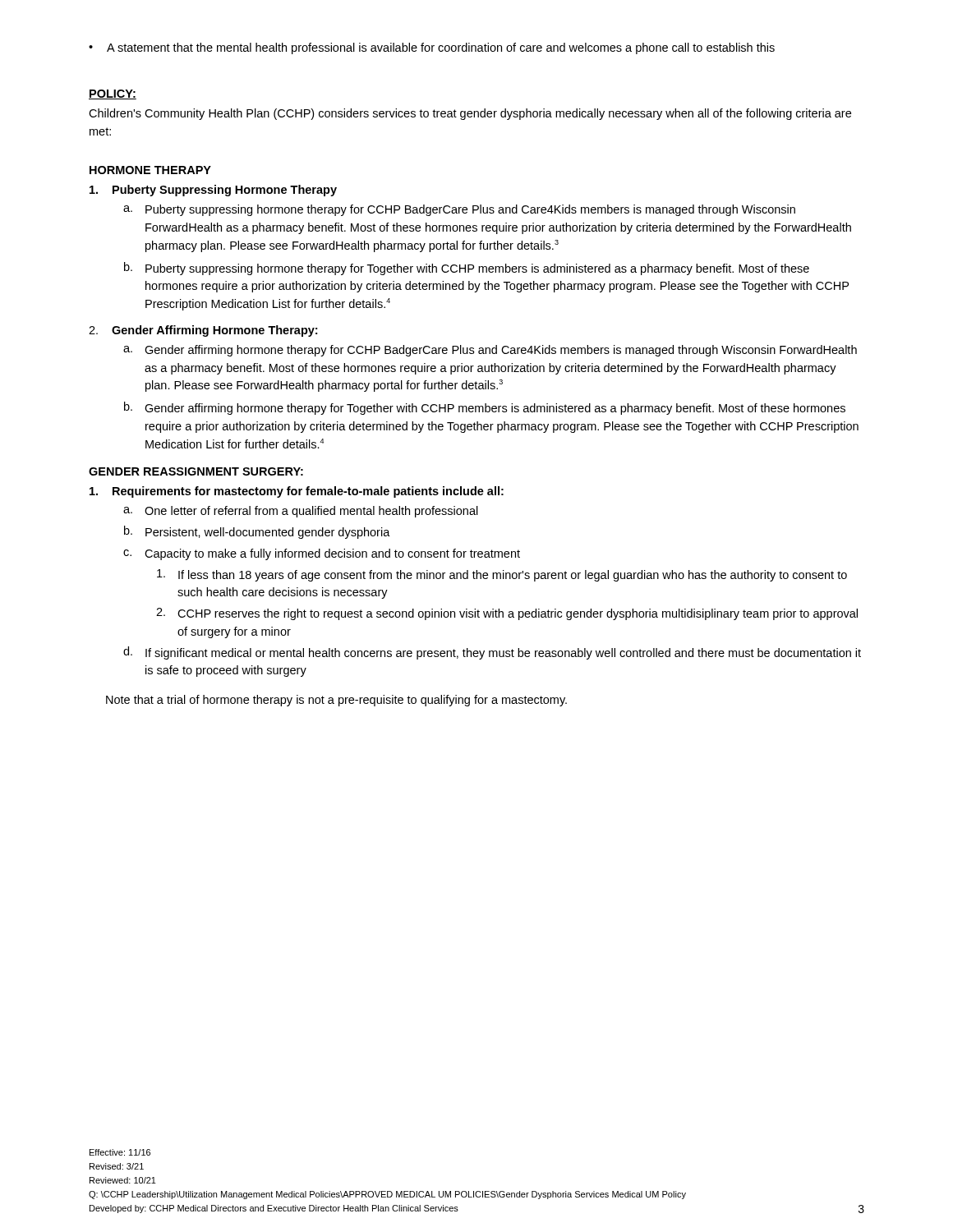Find "Puberty Suppressing Hormone Therapy" on this page
Viewport: 953px width, 1232px height.
(213, 191)
